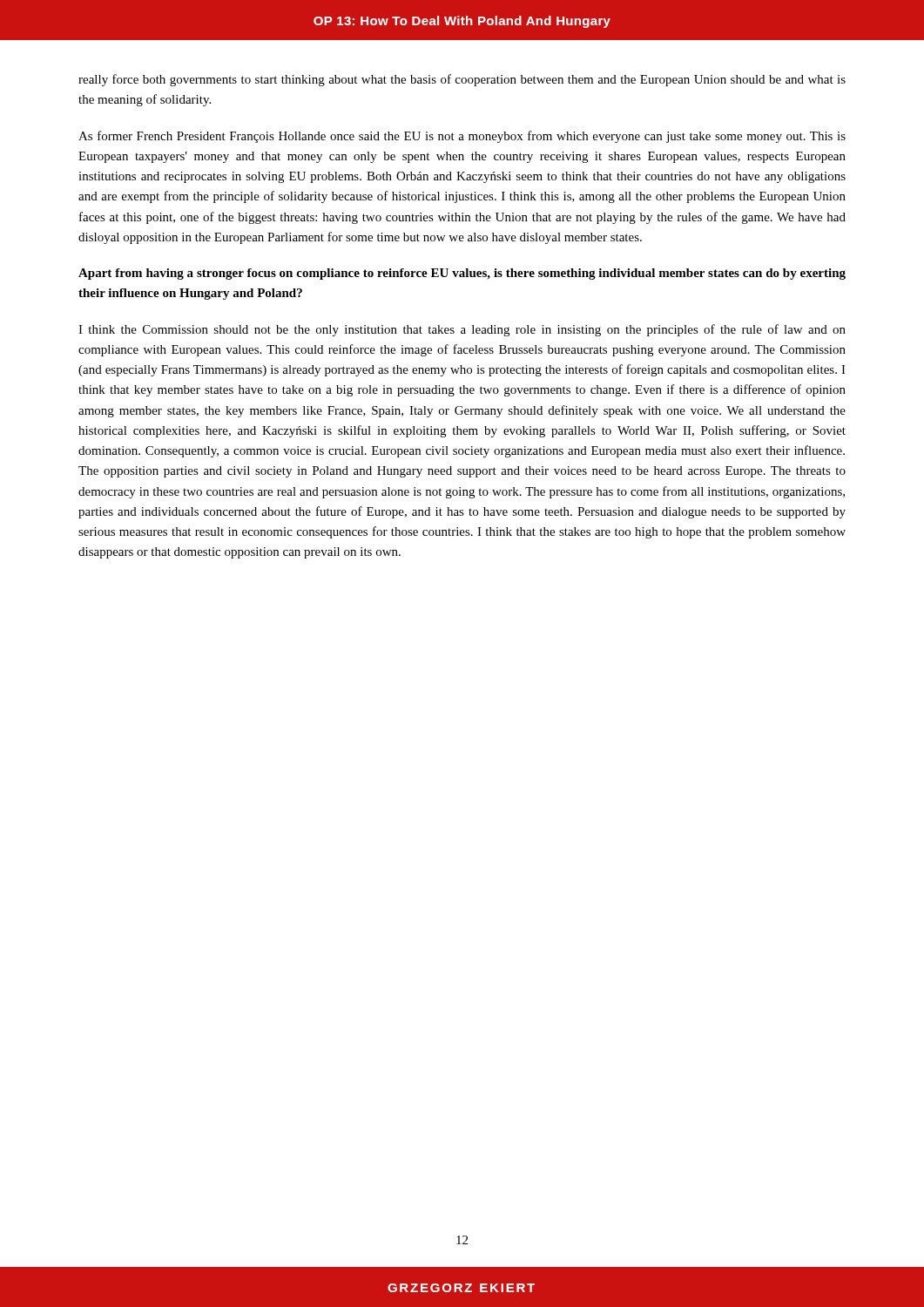Select the section header containing "Apart from having a"
Viewport: 924px width, 1307px height.
[x=462, y=283]
